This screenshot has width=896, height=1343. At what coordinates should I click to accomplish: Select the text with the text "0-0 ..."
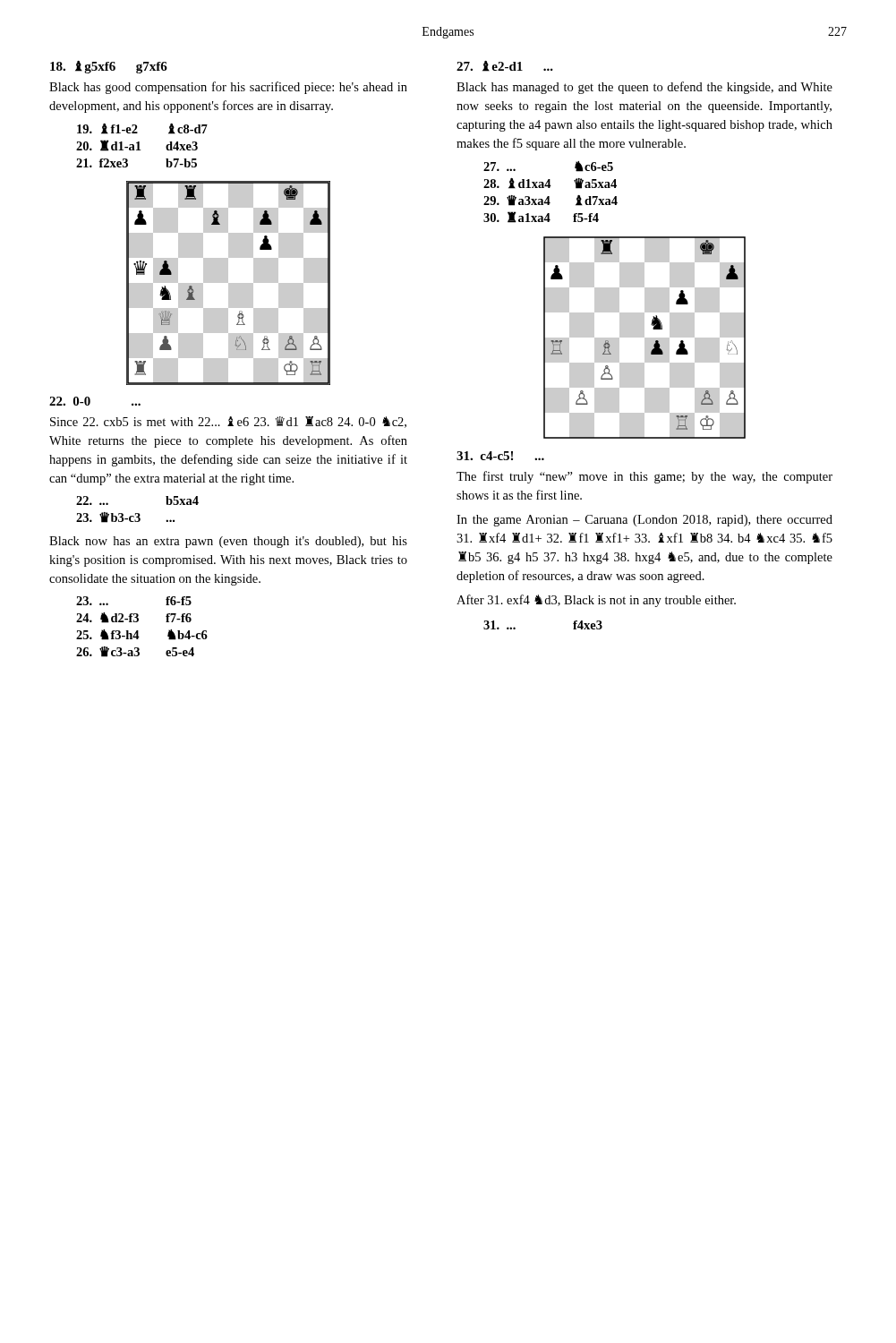coord(95,401)
